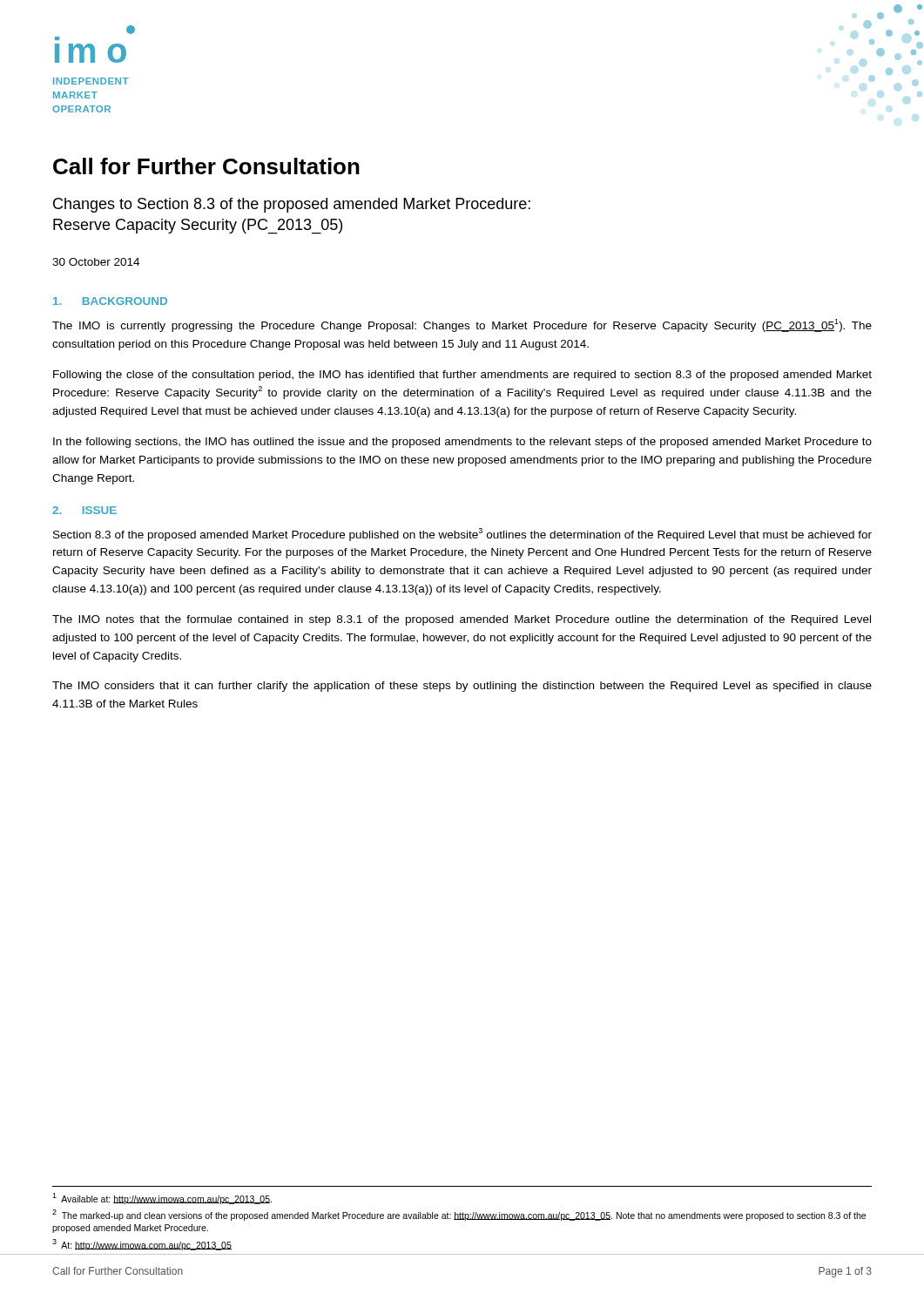Click on the illustration

point(785,70)
